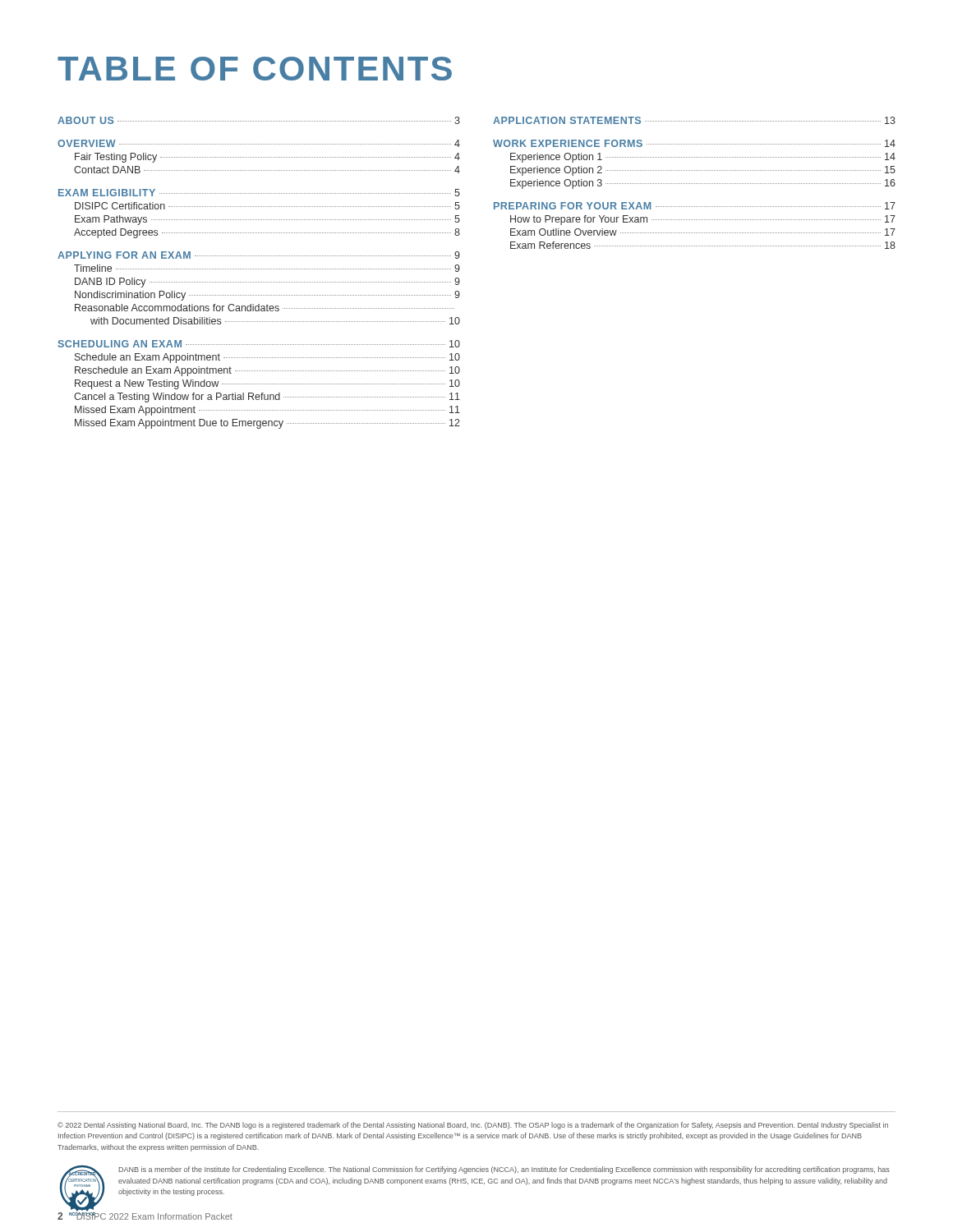Find the list item containing "DANB ID Policy 9"

tap(267, 282)
